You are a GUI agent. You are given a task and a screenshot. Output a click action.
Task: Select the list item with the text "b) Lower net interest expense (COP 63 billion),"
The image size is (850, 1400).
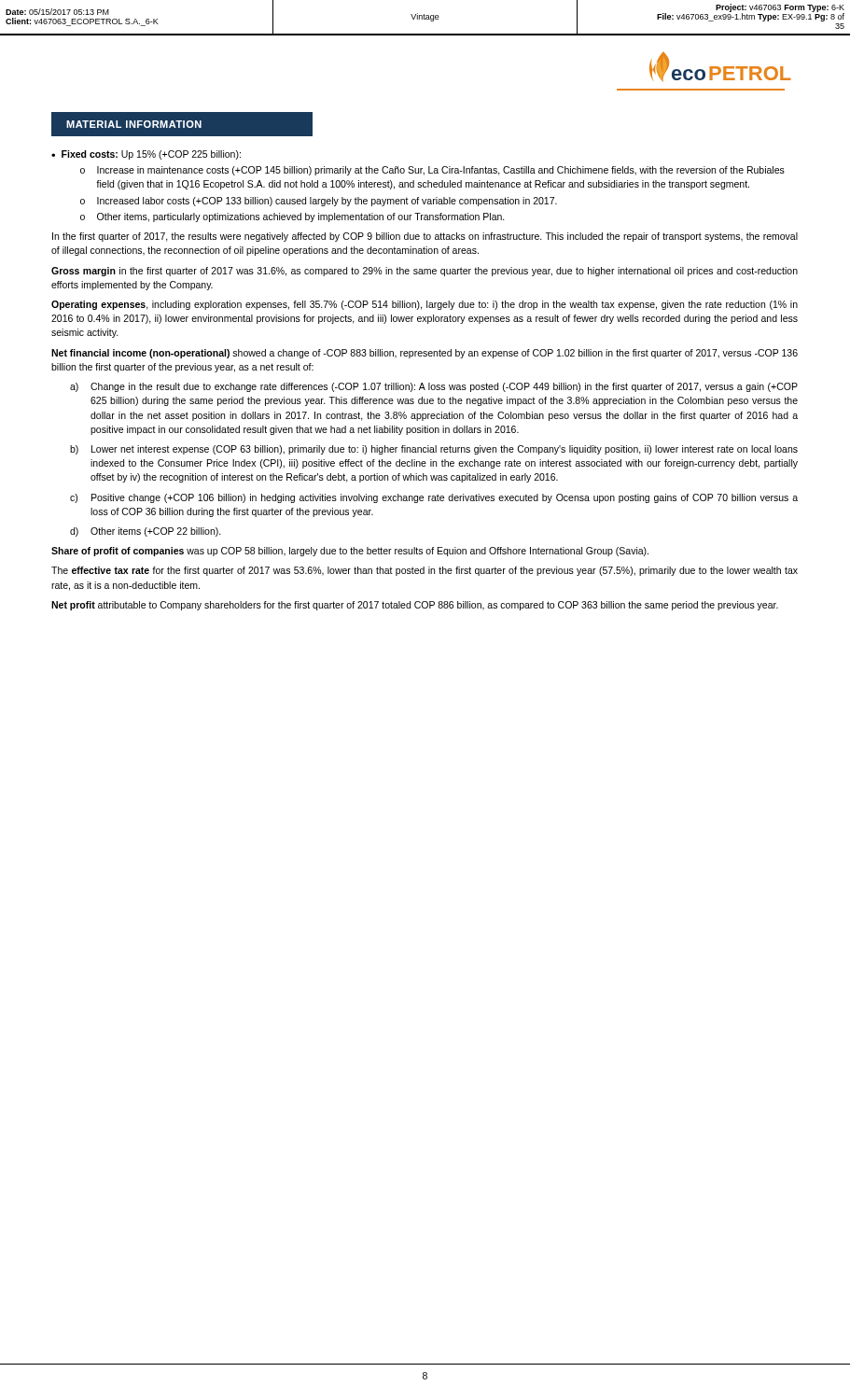pos(434,464)
